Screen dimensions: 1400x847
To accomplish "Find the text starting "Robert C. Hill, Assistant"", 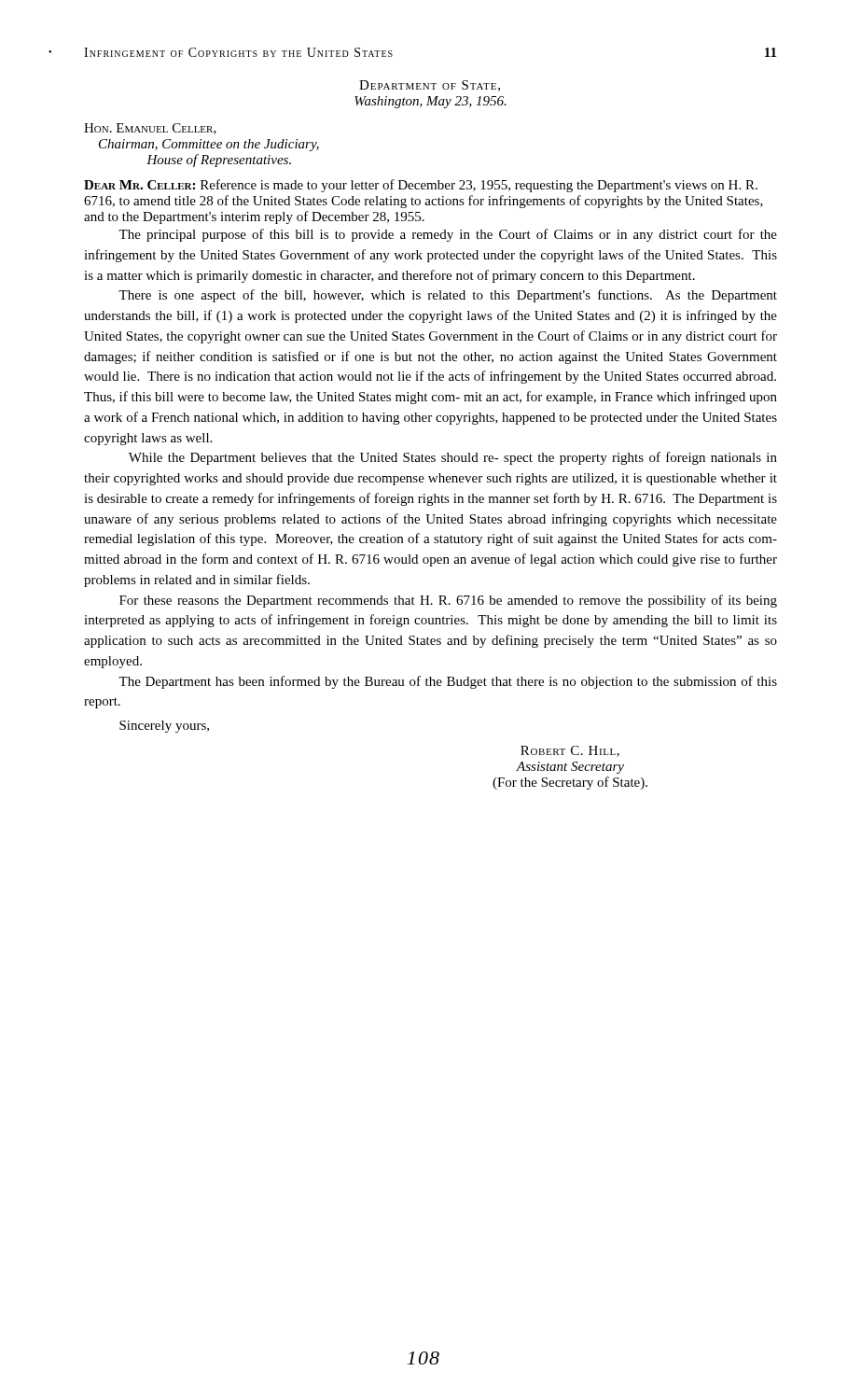I will pyautogui.click(x=570, y=766).
